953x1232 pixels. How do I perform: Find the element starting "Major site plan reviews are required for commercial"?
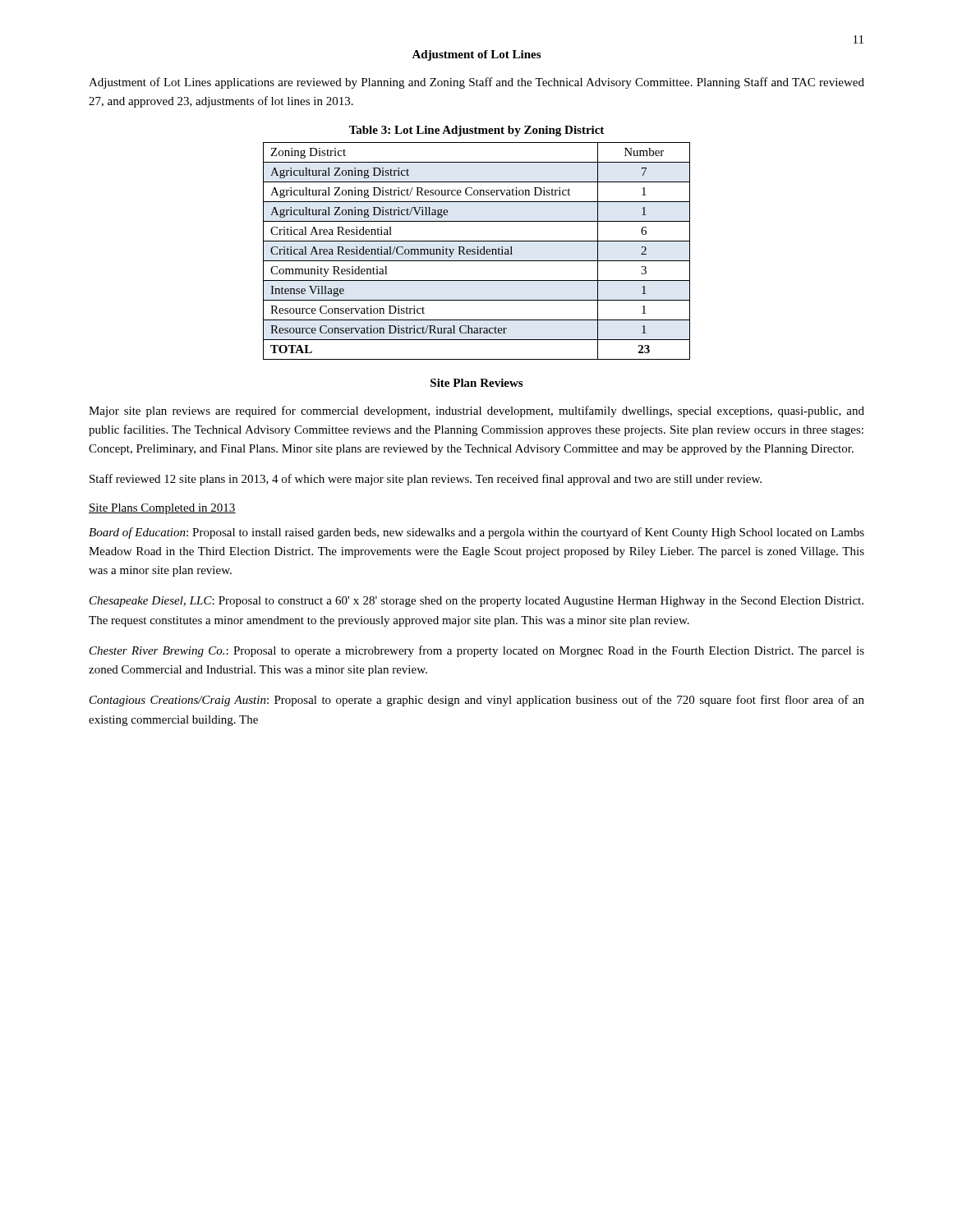tap(476, 429)
